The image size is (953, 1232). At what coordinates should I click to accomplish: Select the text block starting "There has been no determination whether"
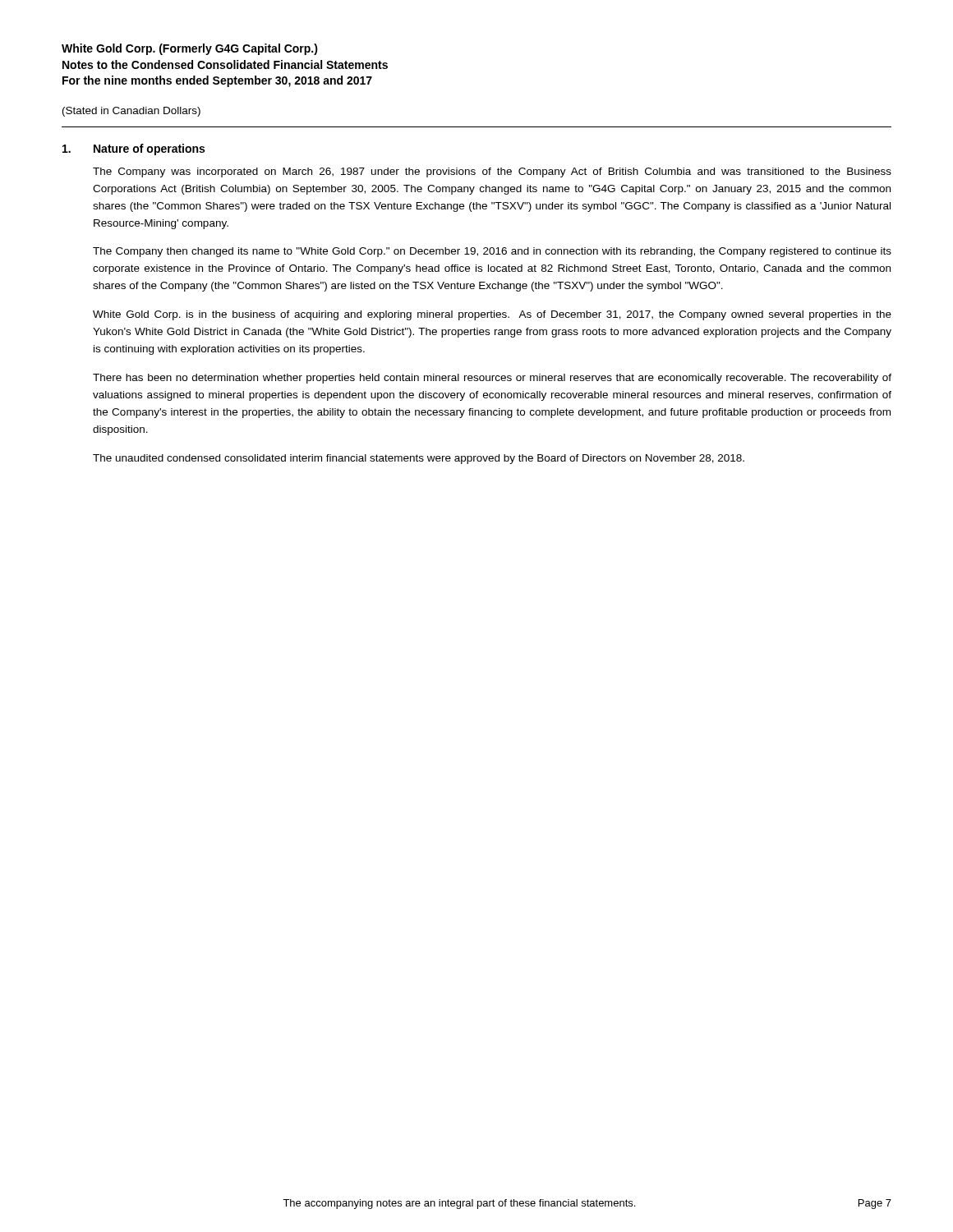(x=492, y=403)
